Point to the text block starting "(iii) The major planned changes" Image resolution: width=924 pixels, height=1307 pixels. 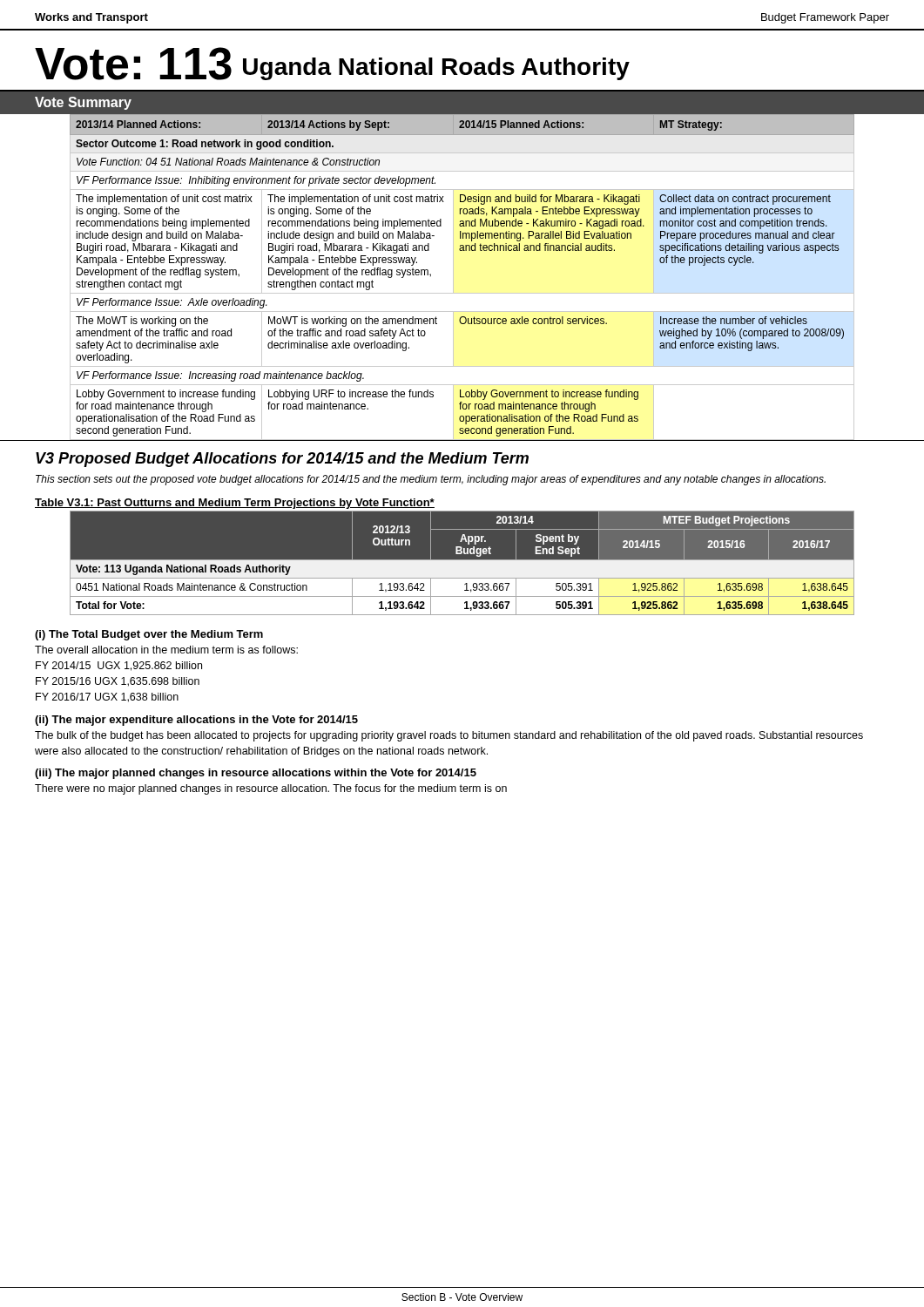click(256, 772)
